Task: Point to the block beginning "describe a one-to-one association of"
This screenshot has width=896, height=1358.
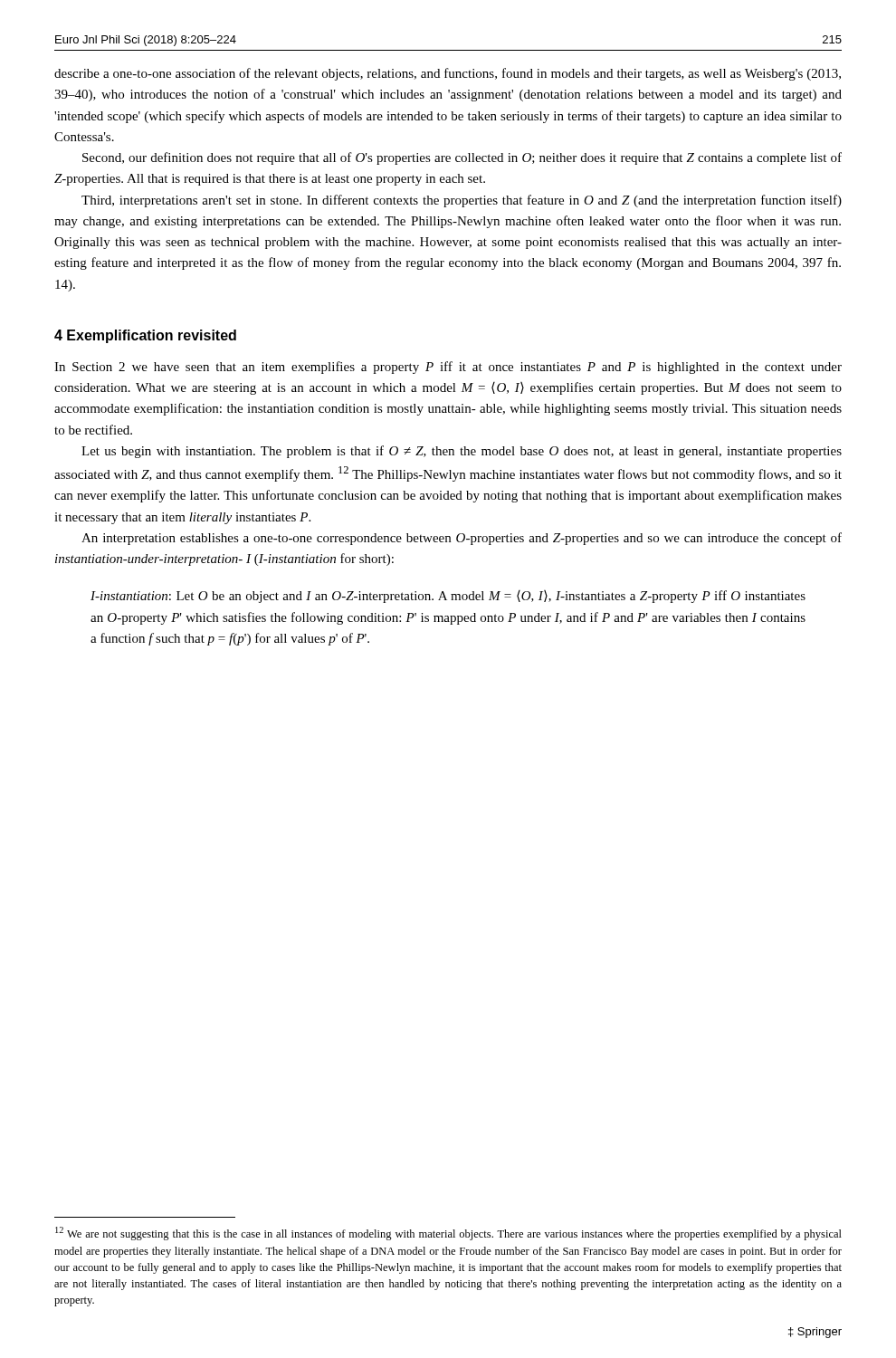Action: coord(448,106)
